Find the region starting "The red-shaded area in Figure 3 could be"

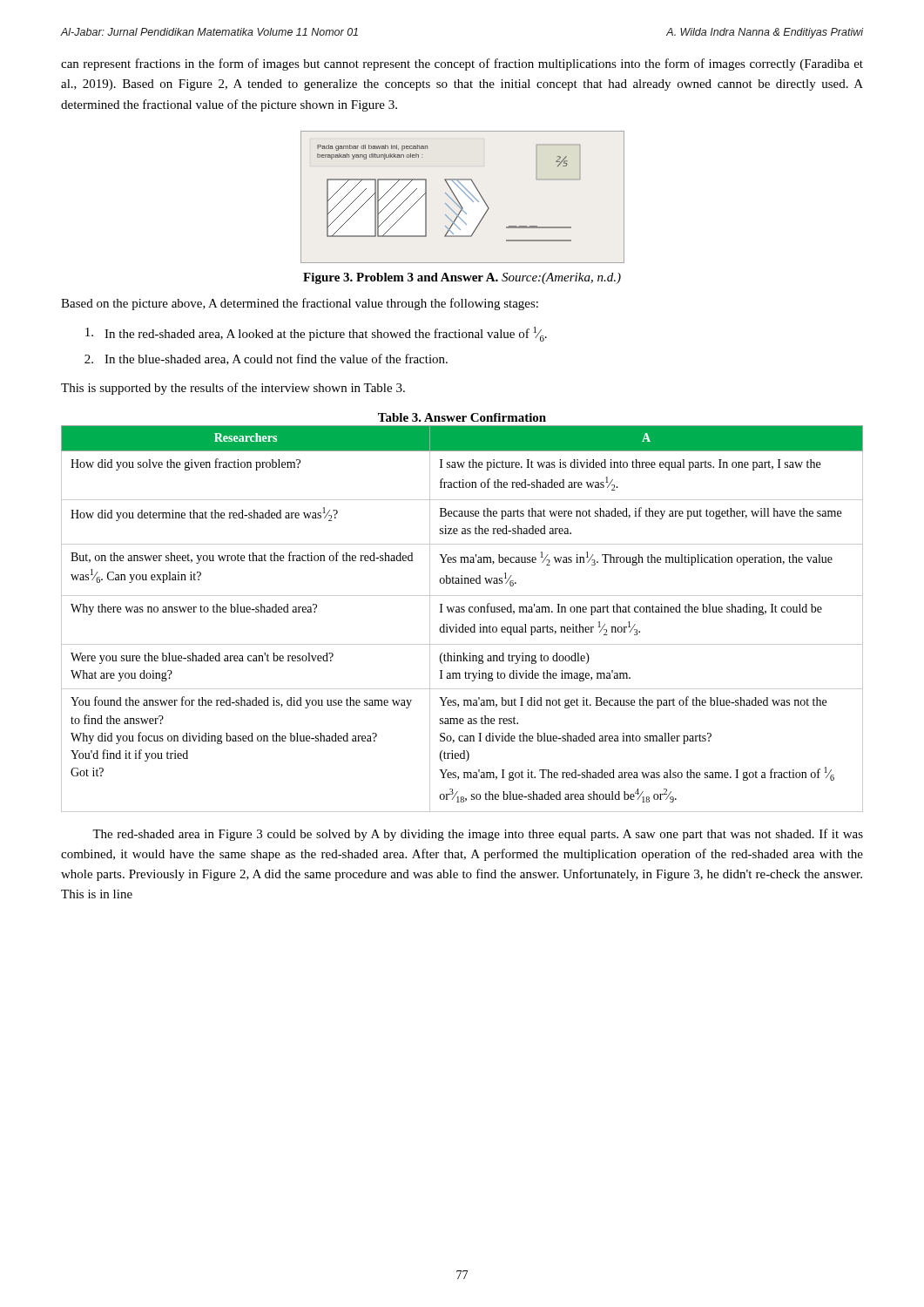pyautogui.click(x=462, y=864)
